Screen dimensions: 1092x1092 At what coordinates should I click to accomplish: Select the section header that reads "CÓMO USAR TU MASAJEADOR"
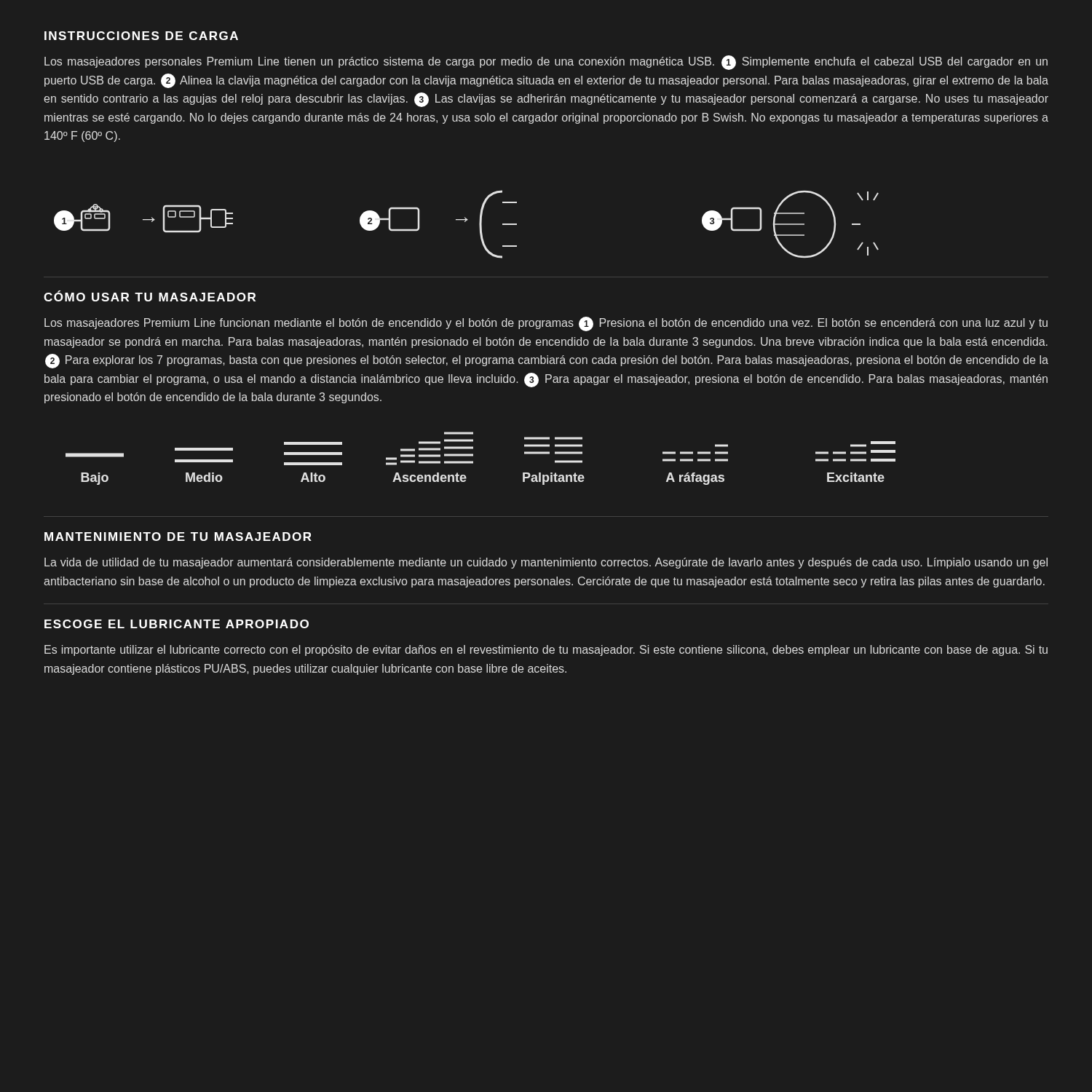150,297
